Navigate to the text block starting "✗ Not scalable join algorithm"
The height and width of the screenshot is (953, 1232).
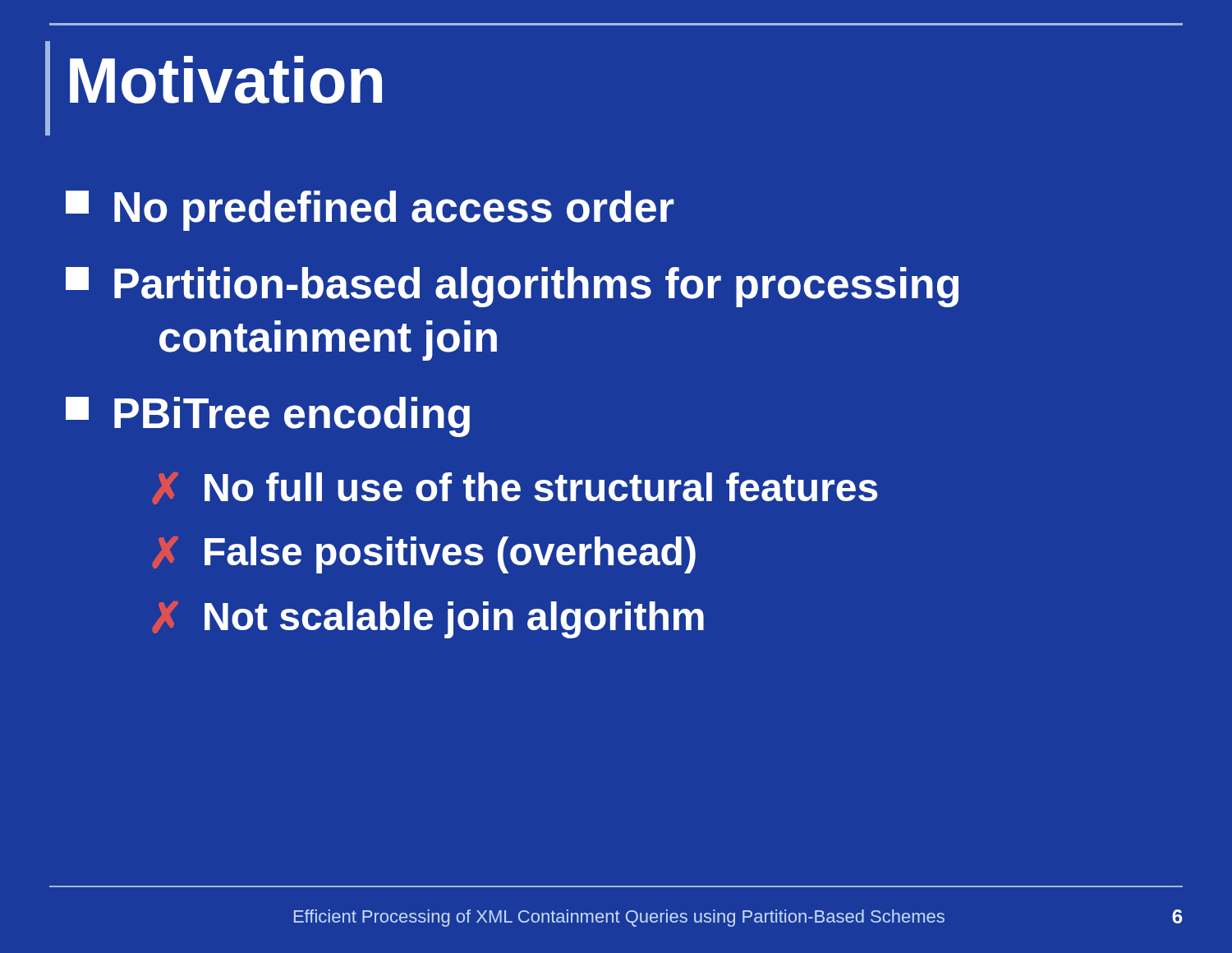coord(427,618)
